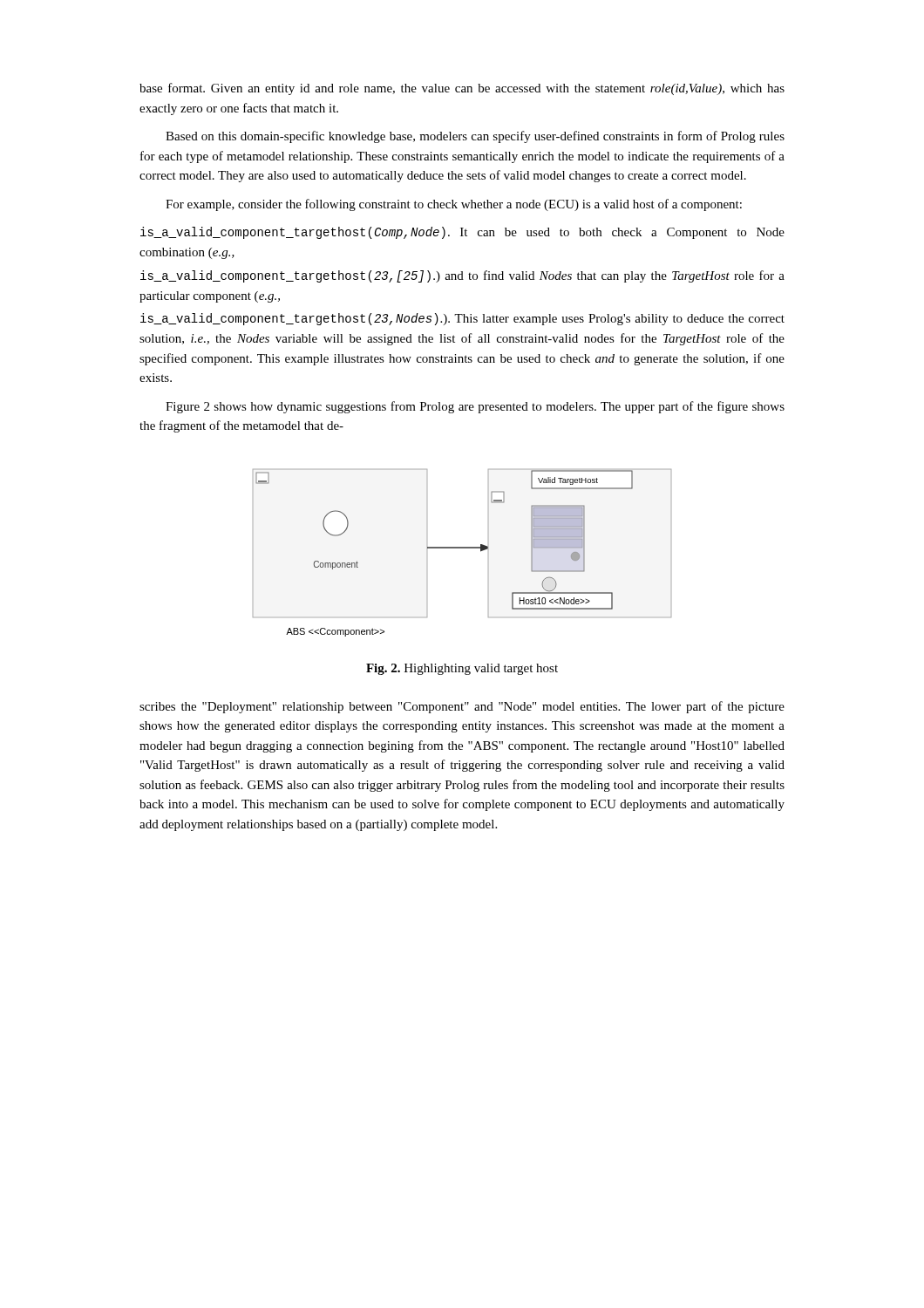Screen dimensions: 1308x924
Task: Find the text starting "is_a_valid_component_targethost(23,Nodes).). This latter"
Action: pyautogui.click(x=462, y=348)
